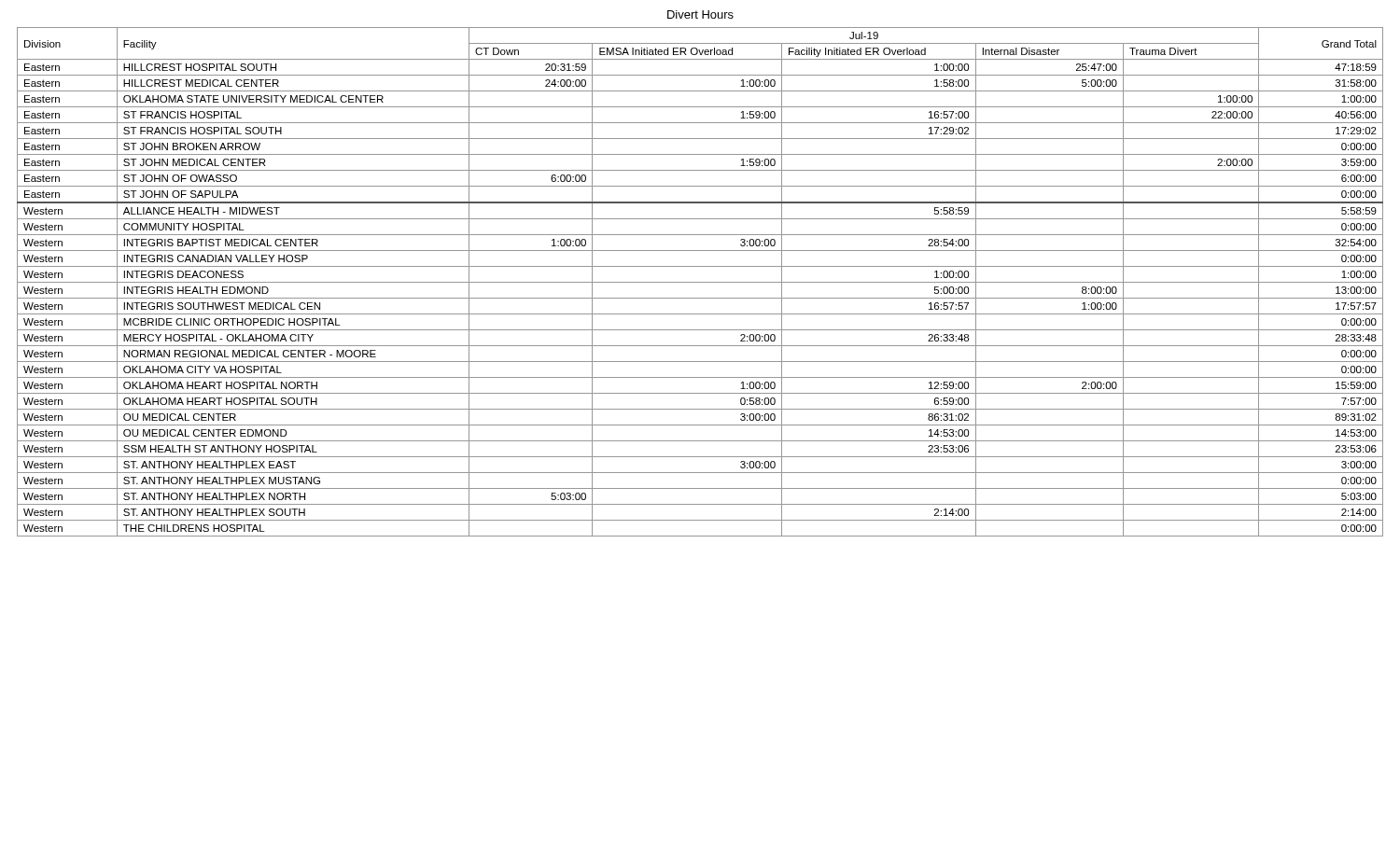Image resolution: width=1400 pixels, height=850 pixels.
Task: Click on the table containing "ALLIANCE HEALTH -"
Action: (700, 282)
